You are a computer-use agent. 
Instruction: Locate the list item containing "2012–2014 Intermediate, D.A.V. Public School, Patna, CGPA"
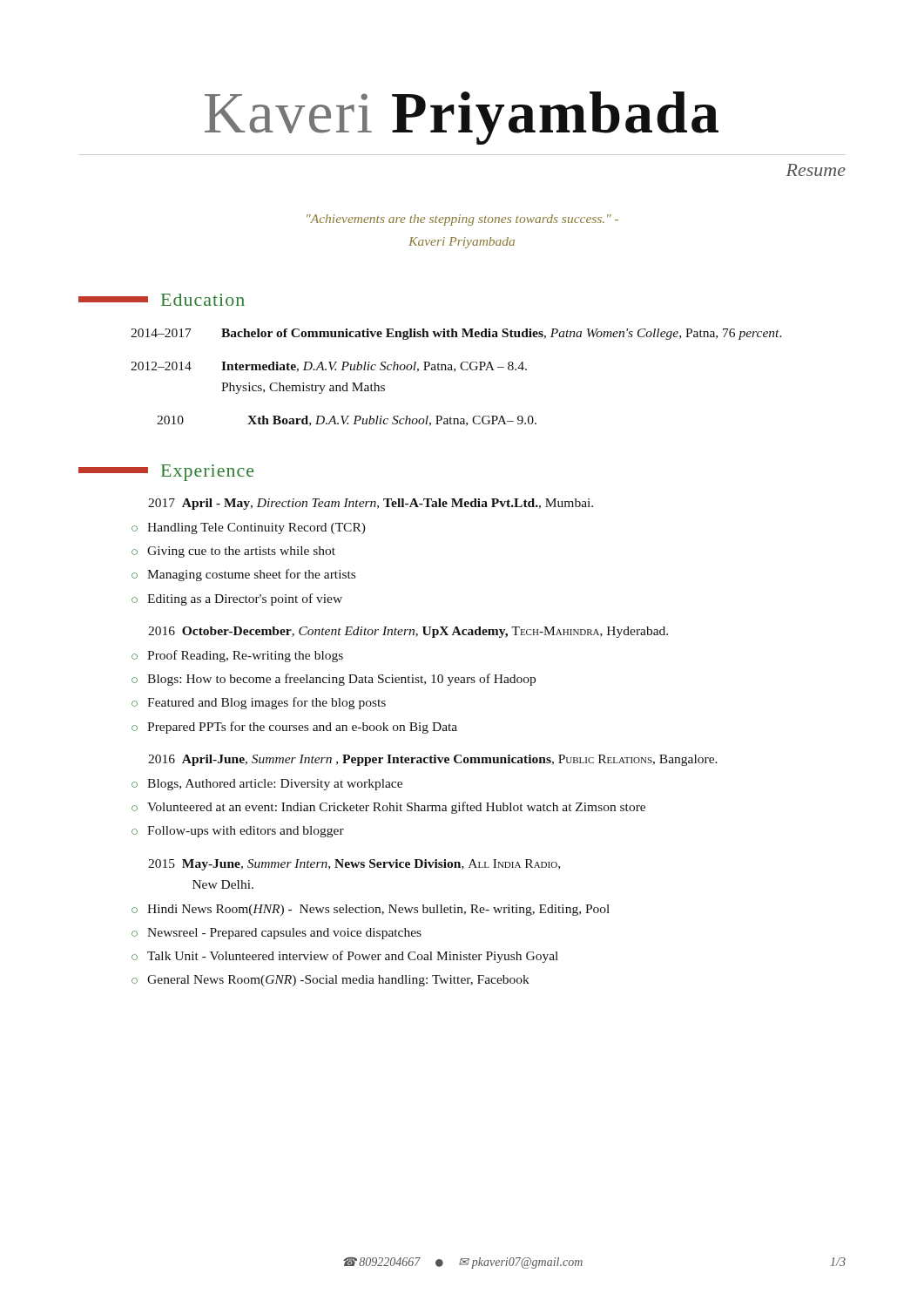pyautogui.click(x=329, y=376)
